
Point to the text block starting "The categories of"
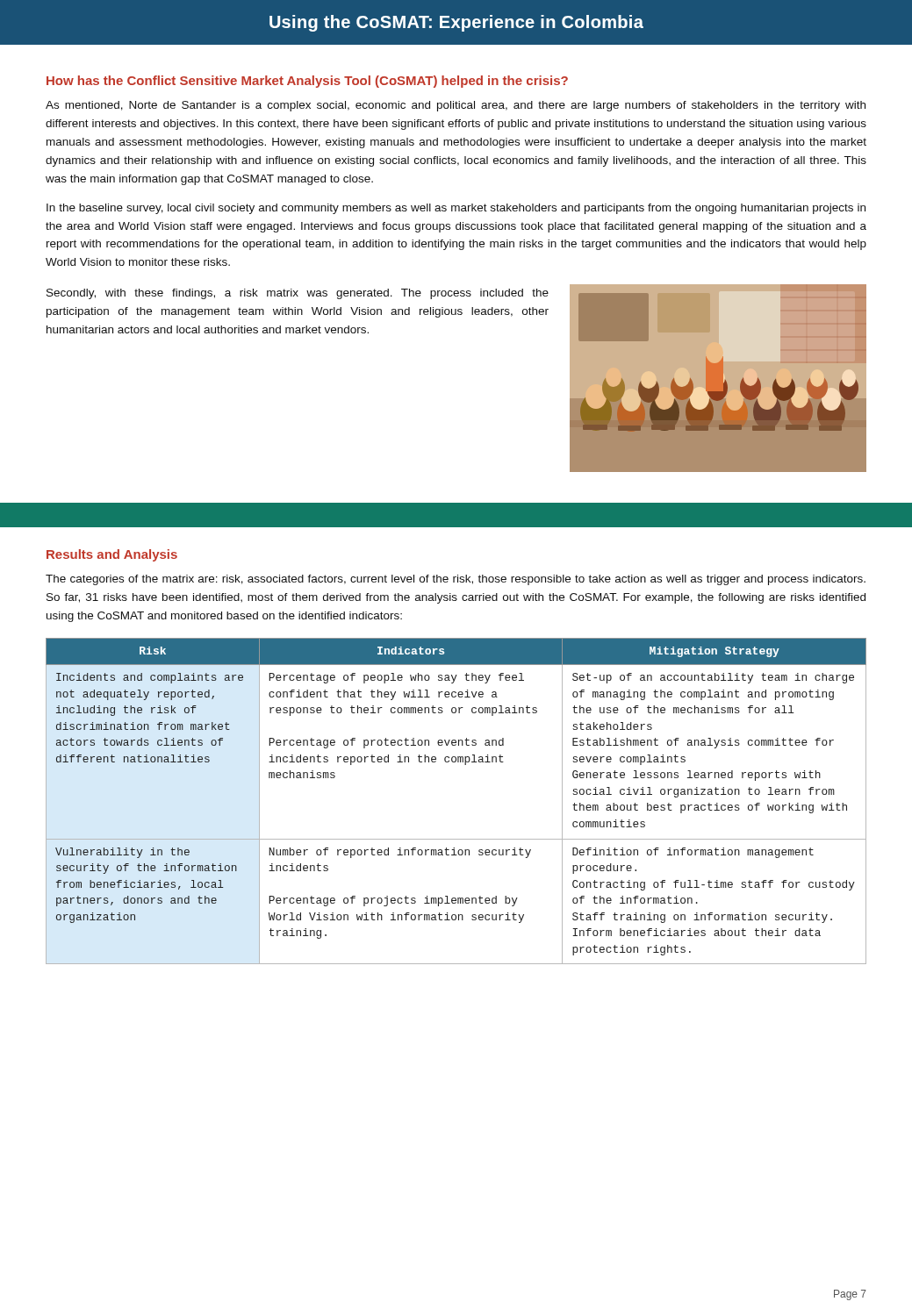pyautogui.click(x=456, y=597)
